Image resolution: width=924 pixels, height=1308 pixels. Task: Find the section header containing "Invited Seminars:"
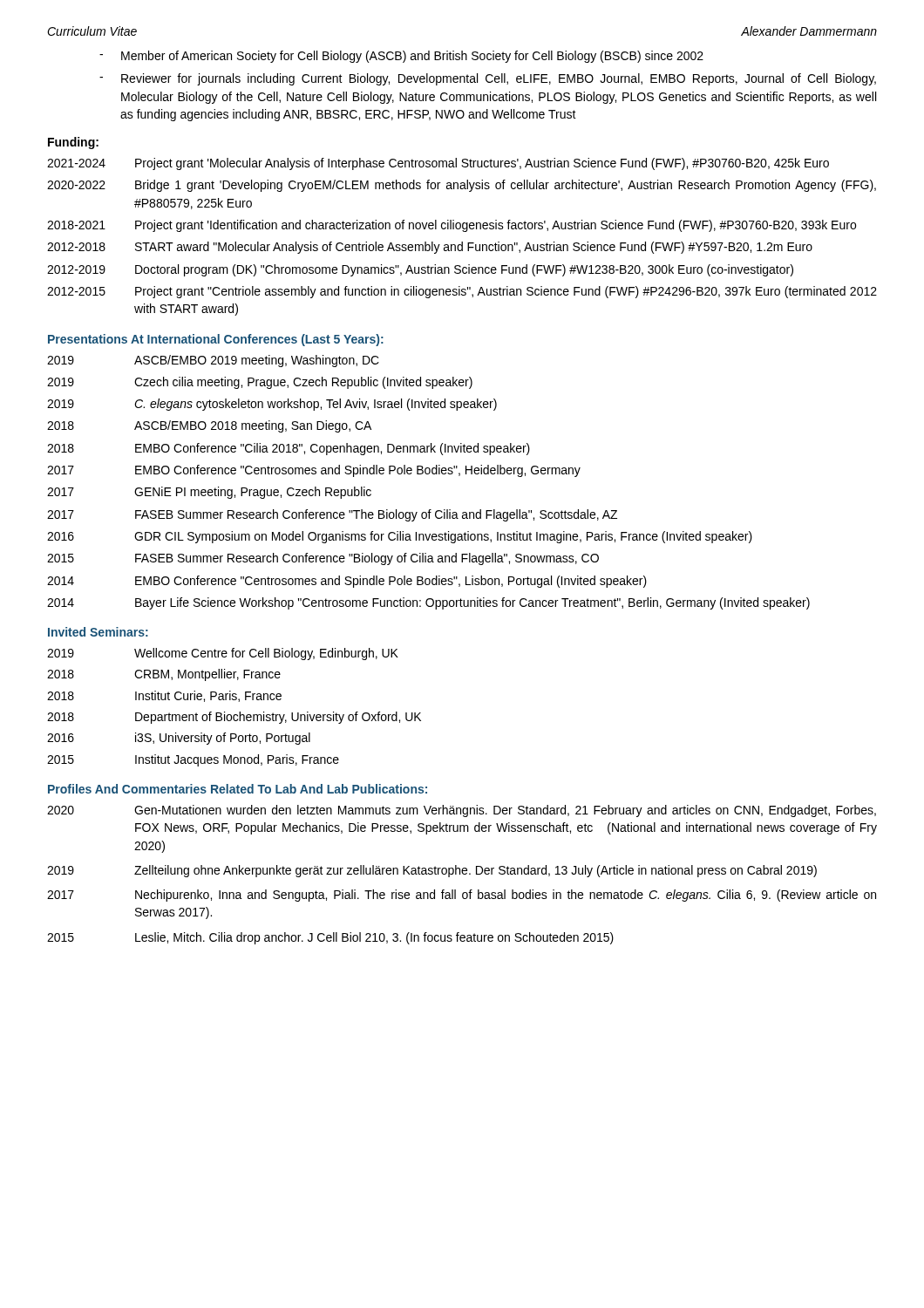coord(98,632)
